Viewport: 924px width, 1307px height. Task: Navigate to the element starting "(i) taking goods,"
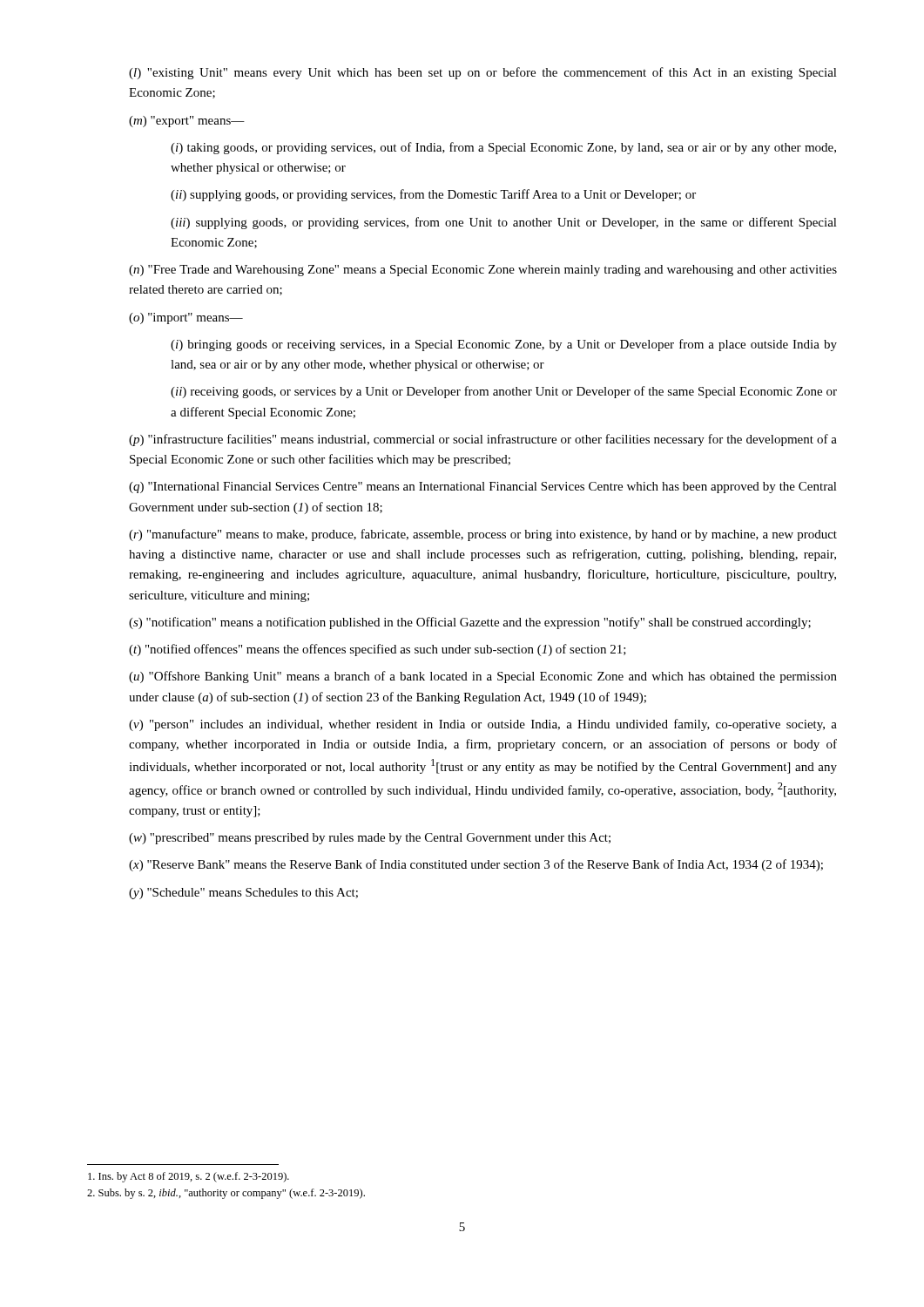[504, 157]
